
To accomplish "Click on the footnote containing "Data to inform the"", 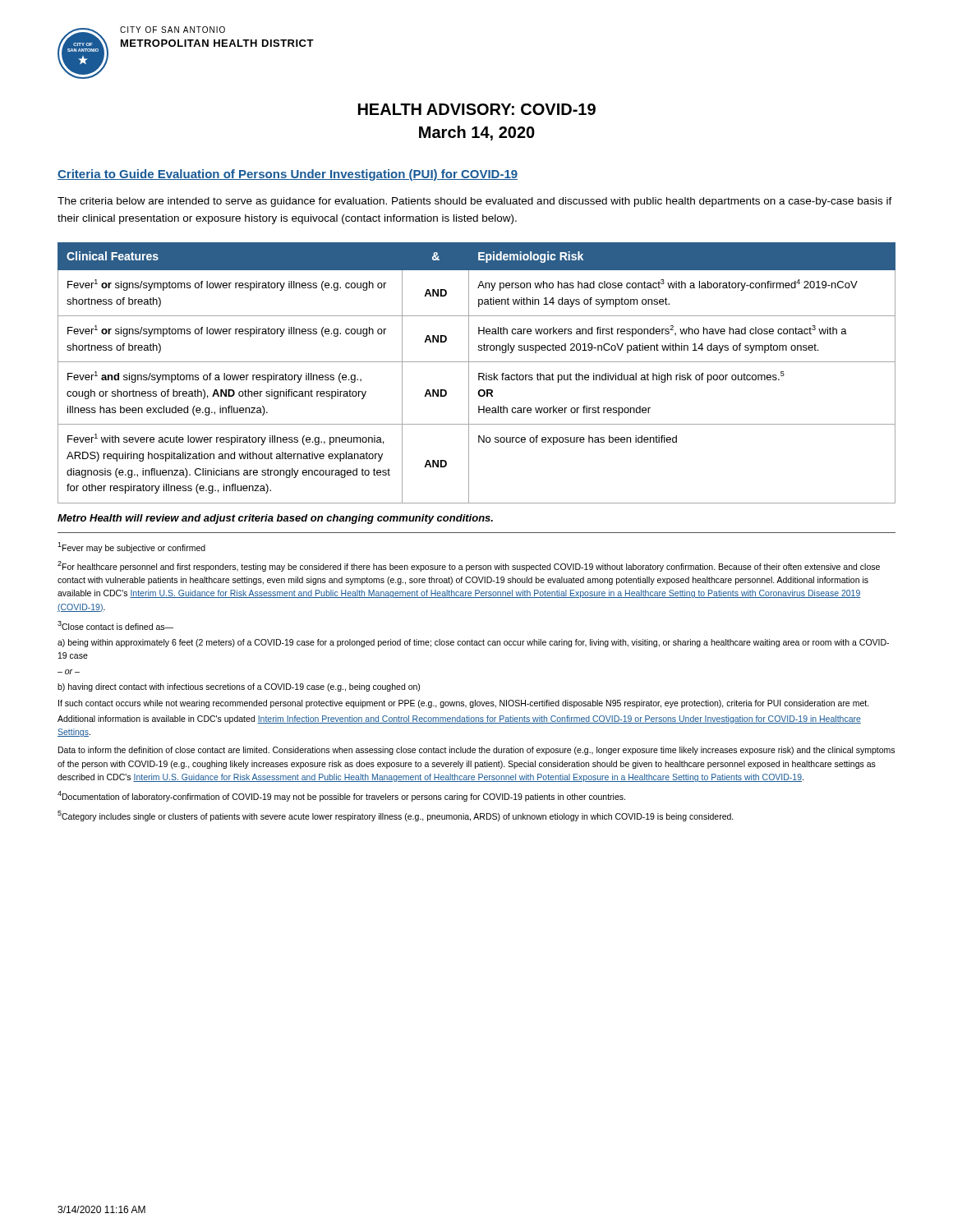I will tap(476, 764).
